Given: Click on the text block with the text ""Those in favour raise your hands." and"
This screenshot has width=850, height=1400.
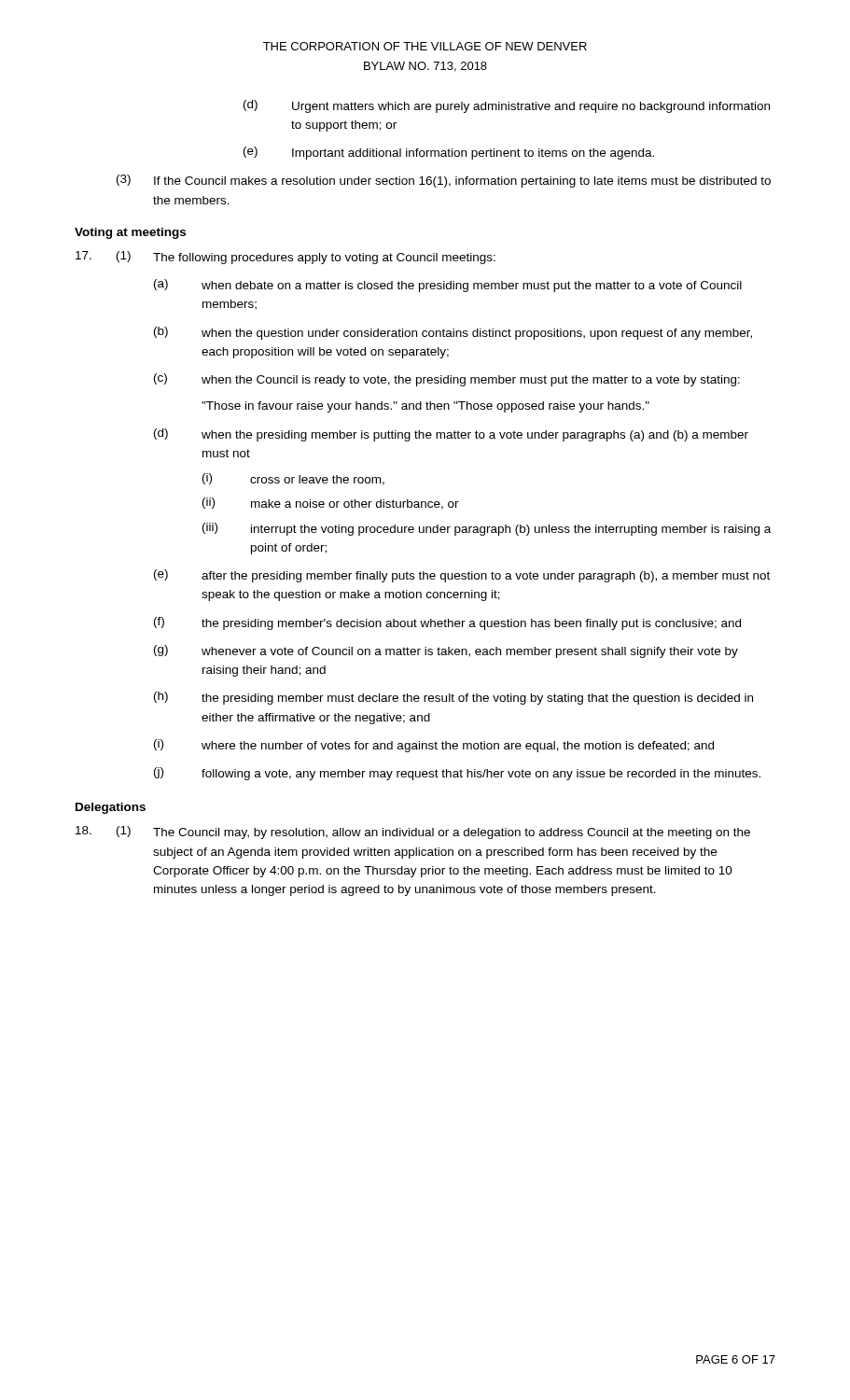Looking at the screenshot, I should tap(425, 406).
